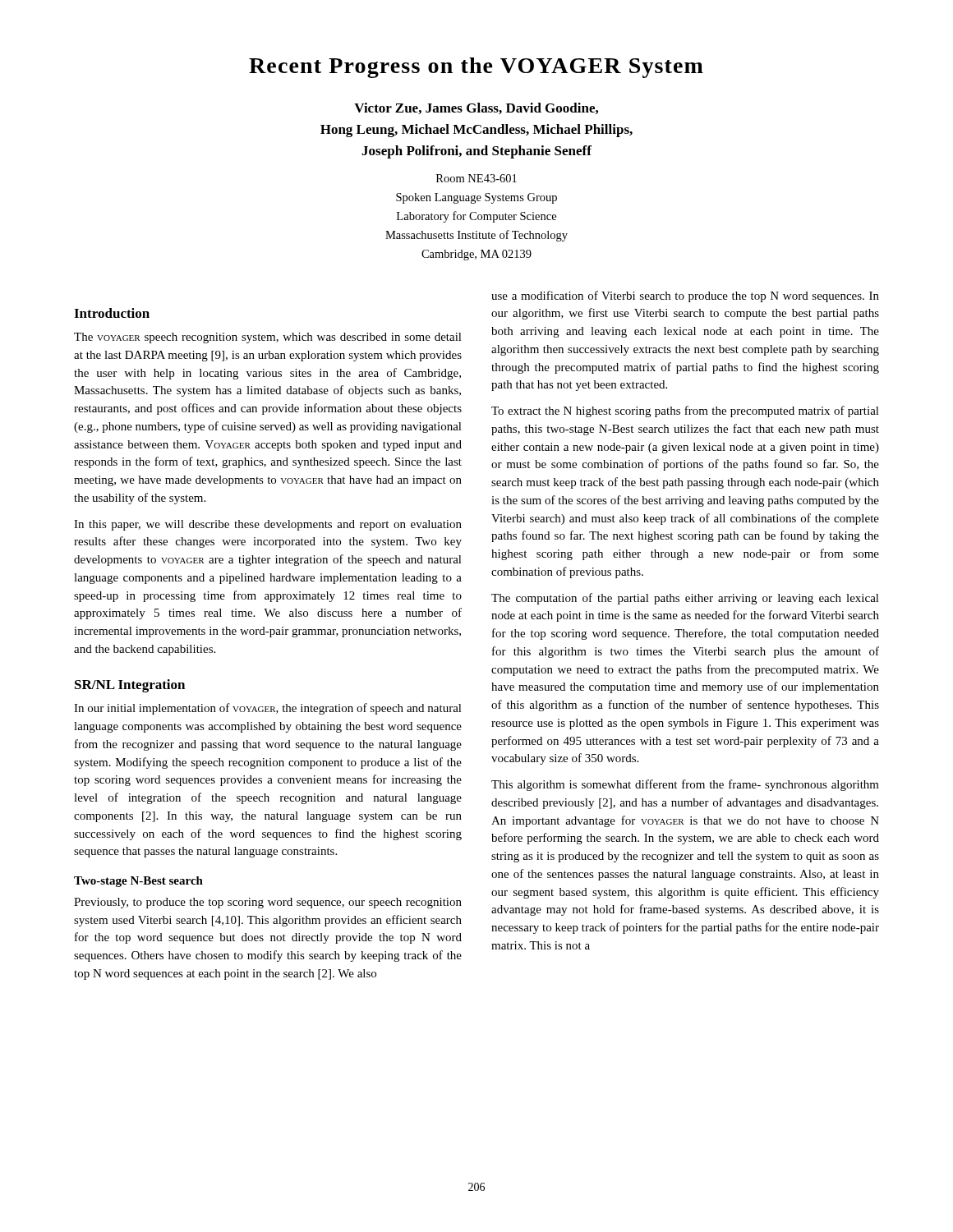
Task: Where is the passage that starts "Victor Zue, James Glass, David Goodine, Hong Leung,"?
Action: pyautogui.click(x=476, y=181)
